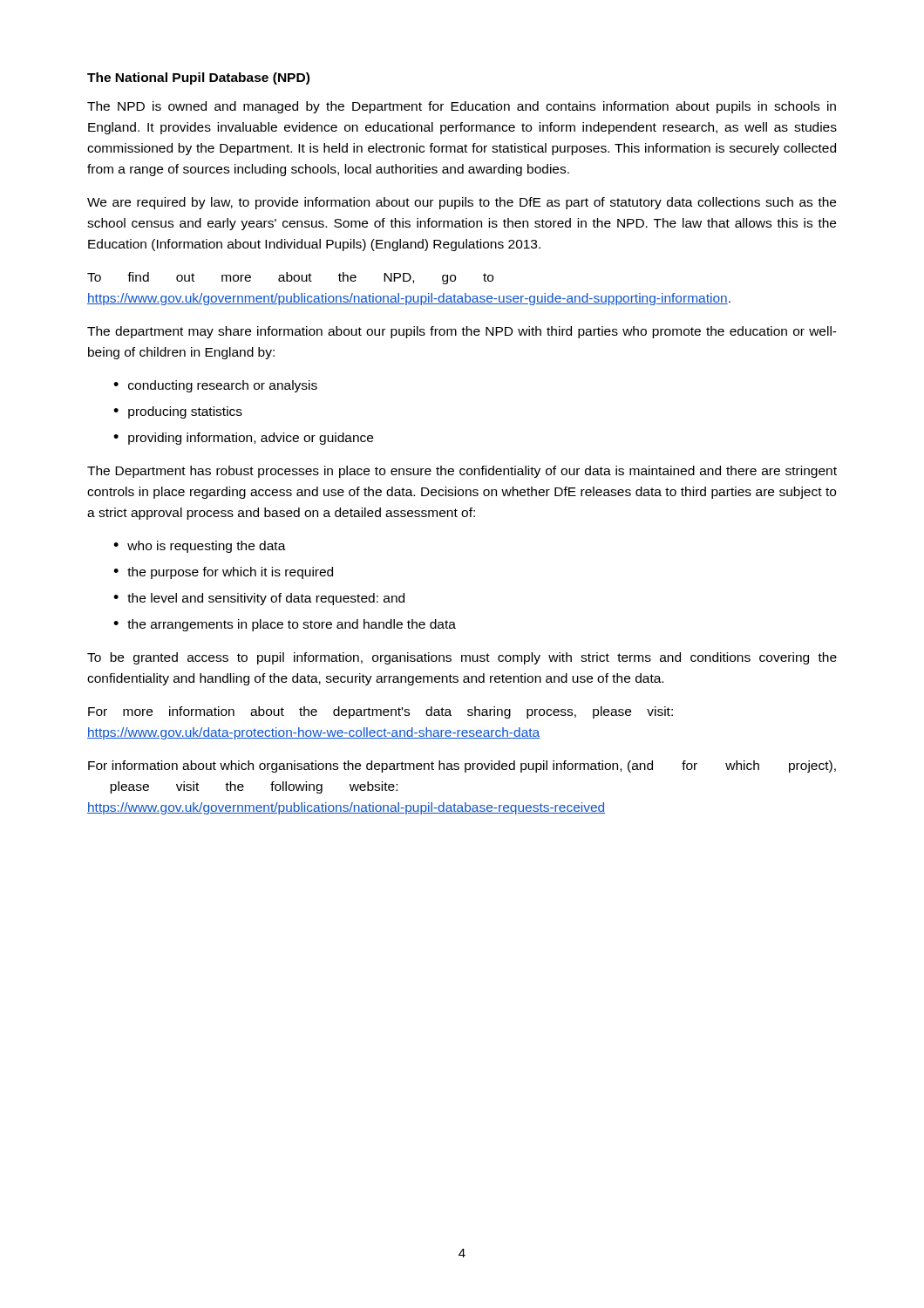Select the block starting "• the purpose for which"
This screenshot has height=1308, width=924.
tap(224, 572)
